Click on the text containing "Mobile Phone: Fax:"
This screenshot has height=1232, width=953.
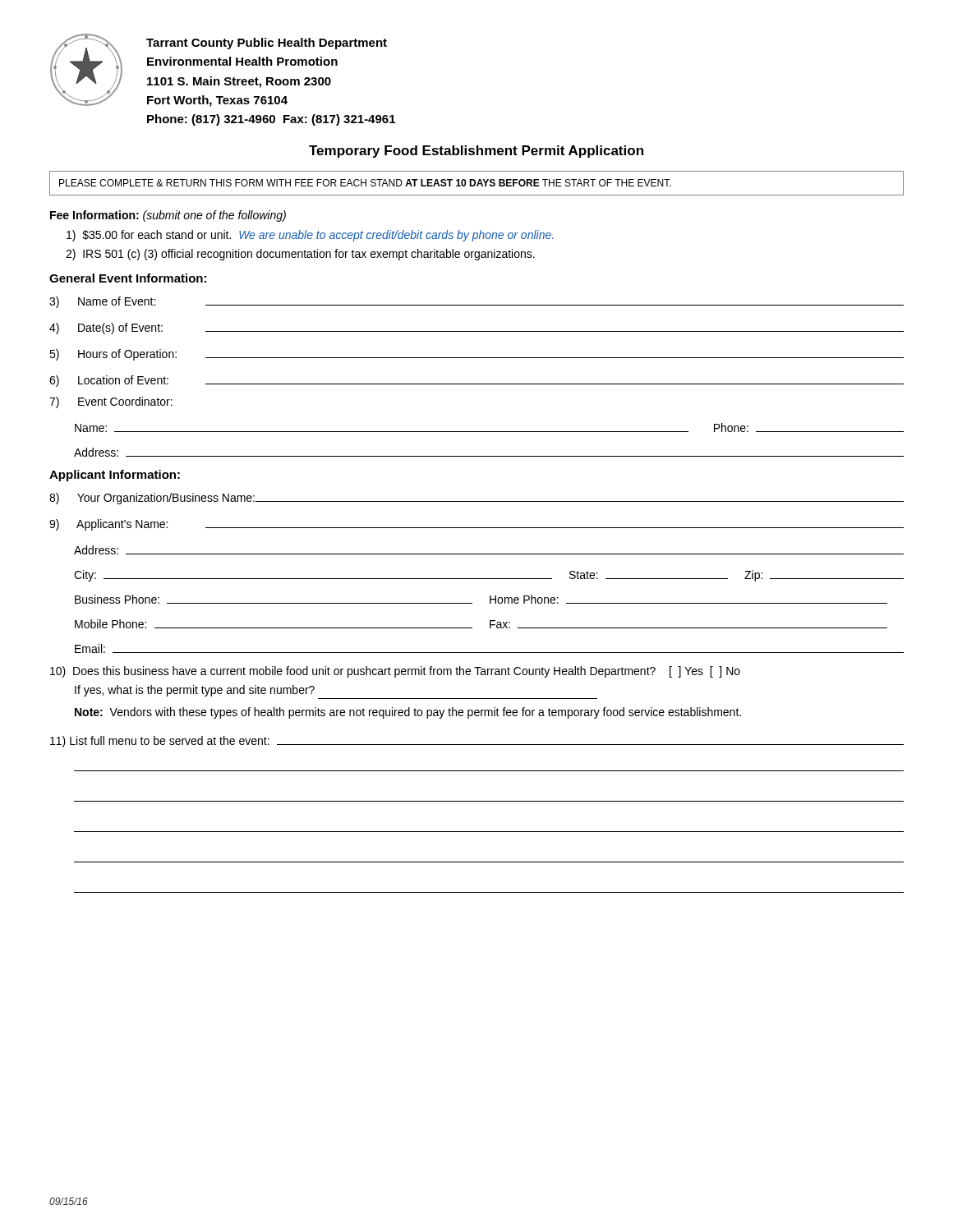click(481, 622)
